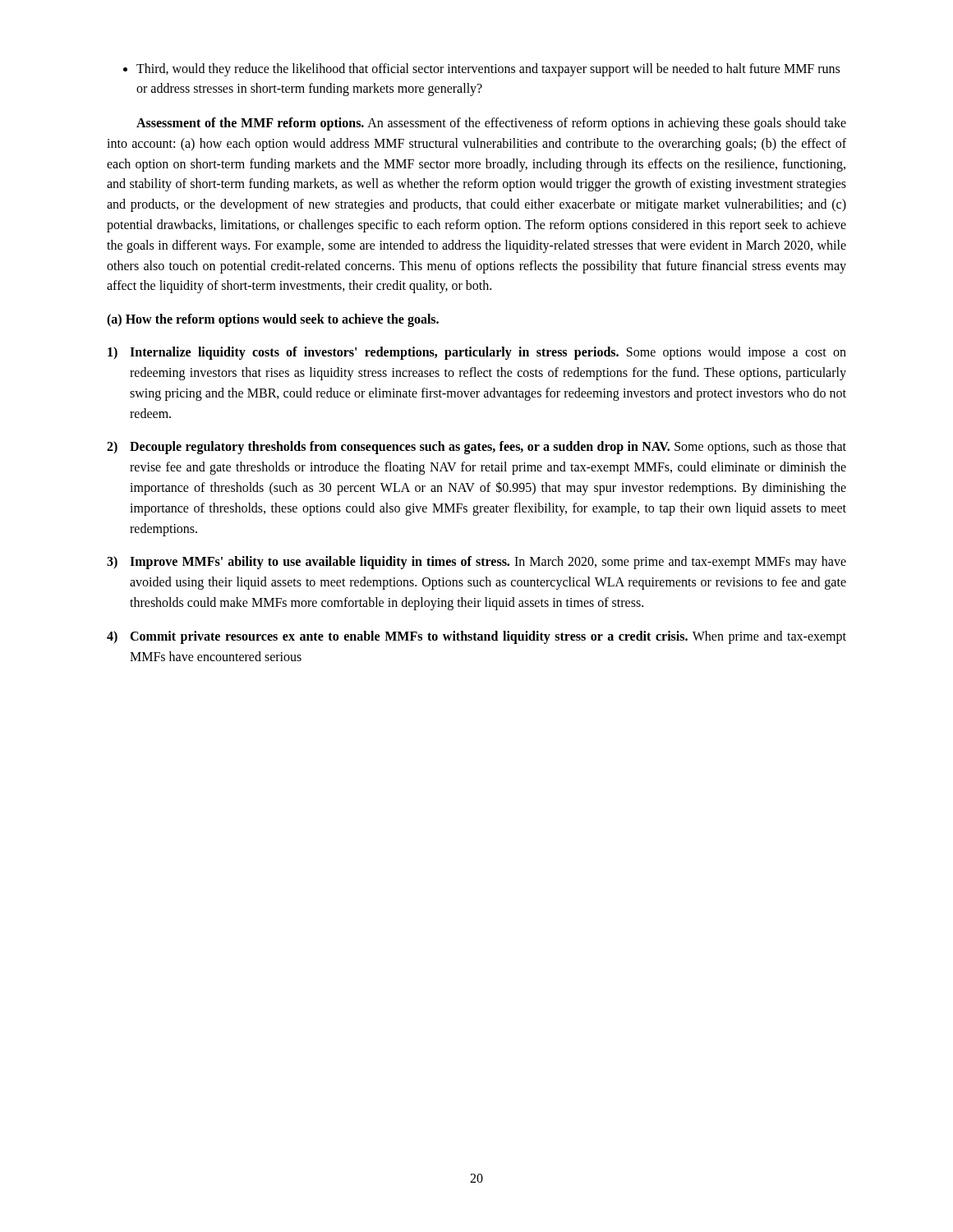Point to the text block starting "2) Decouple regulatory thresholds from consequences such"
The image size is (953, 1232).
pyautogui.click(x=476, y=488)
